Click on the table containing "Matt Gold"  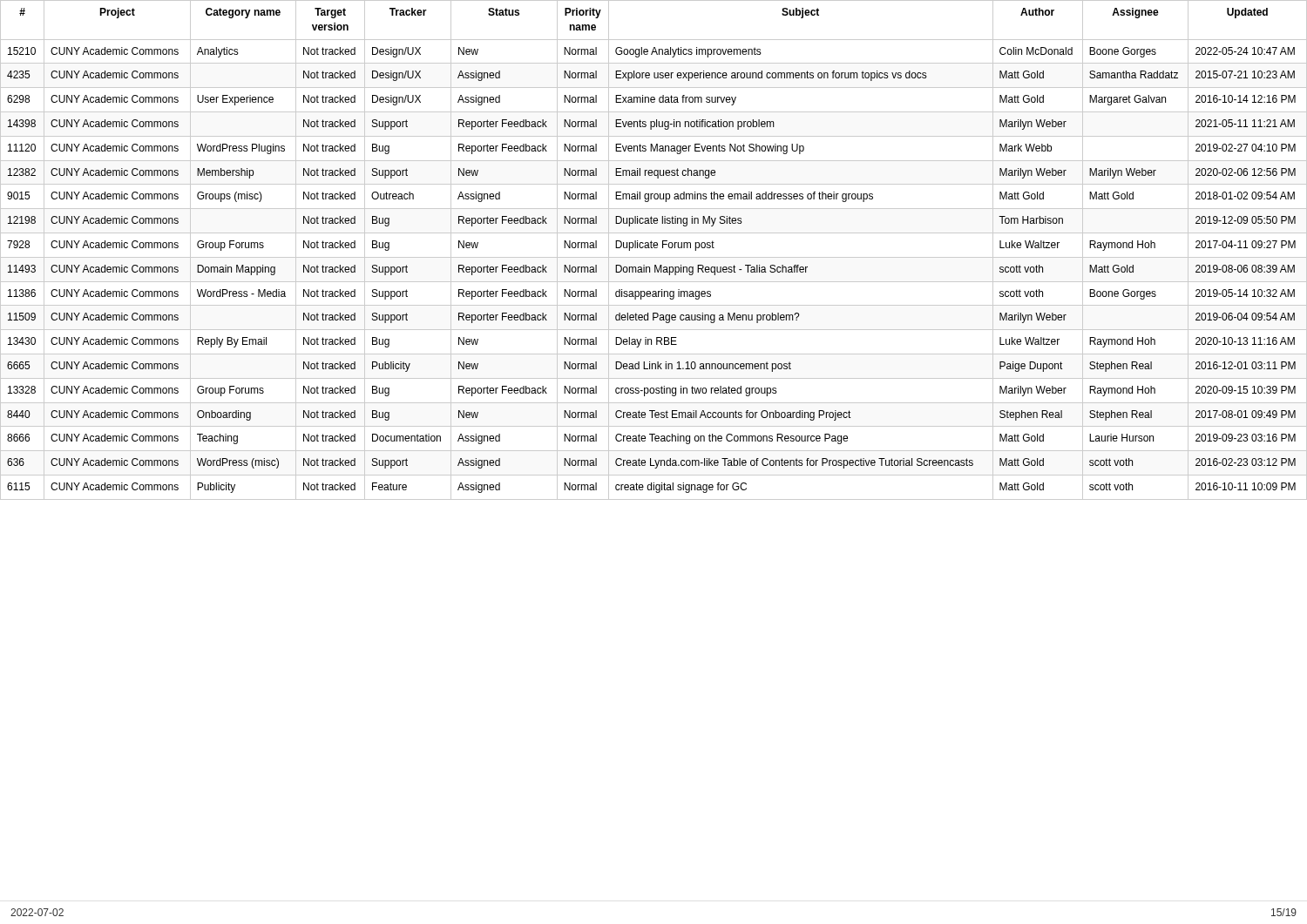pyautogui.click(x=654, y=250)
